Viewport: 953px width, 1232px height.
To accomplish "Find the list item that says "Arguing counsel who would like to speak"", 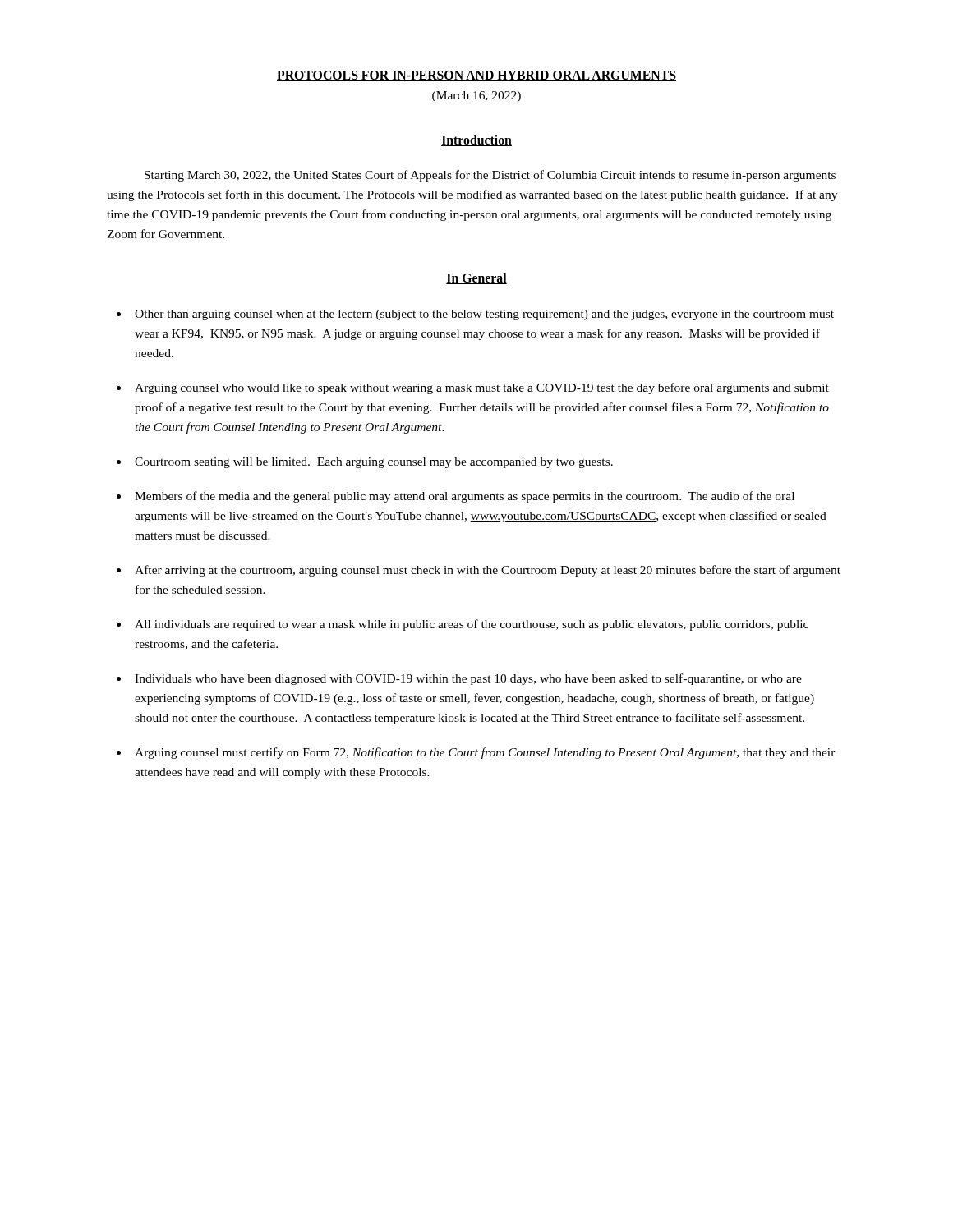I will [x=482, y=407].
